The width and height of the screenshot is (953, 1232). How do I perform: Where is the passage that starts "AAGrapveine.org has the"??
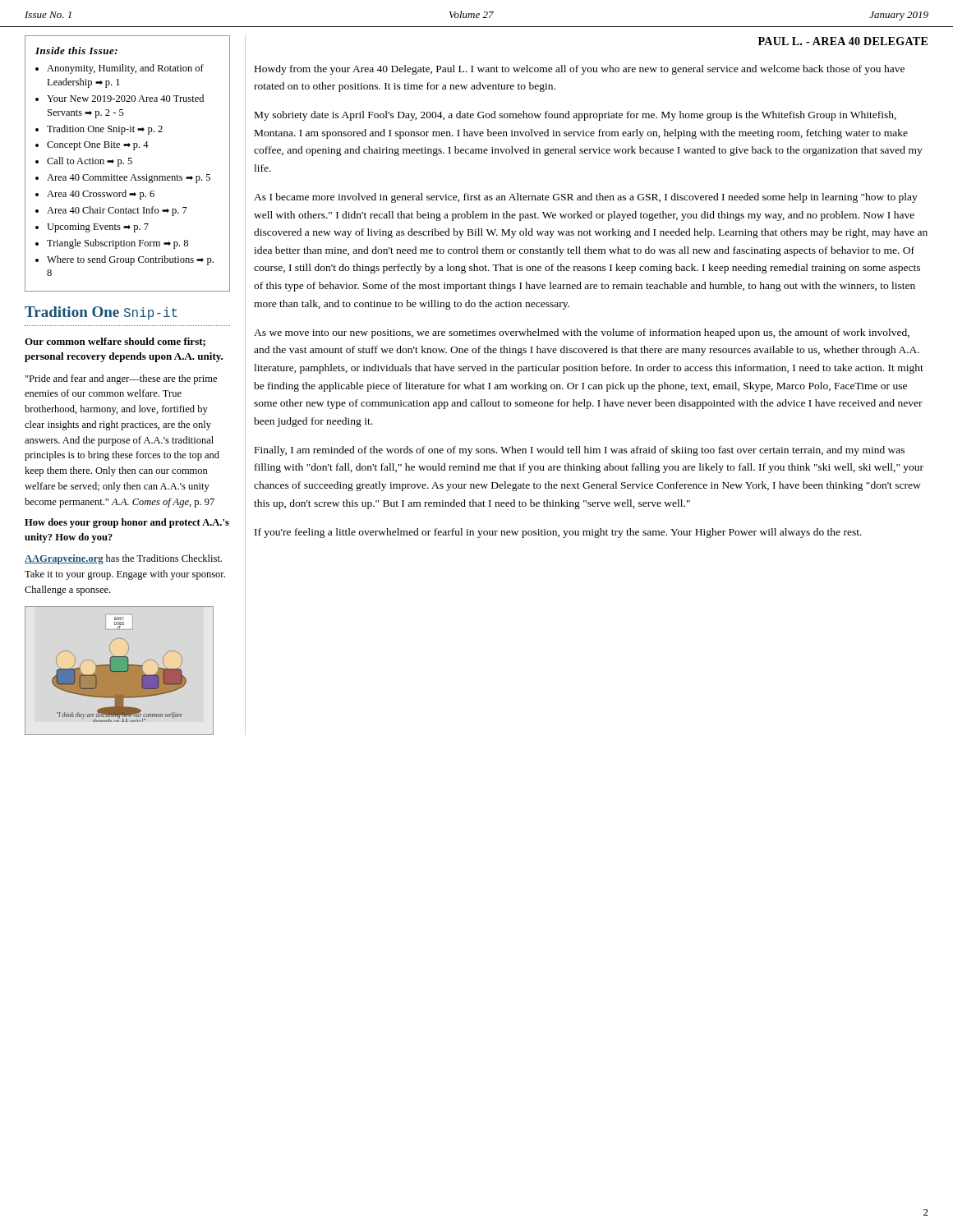[125, 574]
